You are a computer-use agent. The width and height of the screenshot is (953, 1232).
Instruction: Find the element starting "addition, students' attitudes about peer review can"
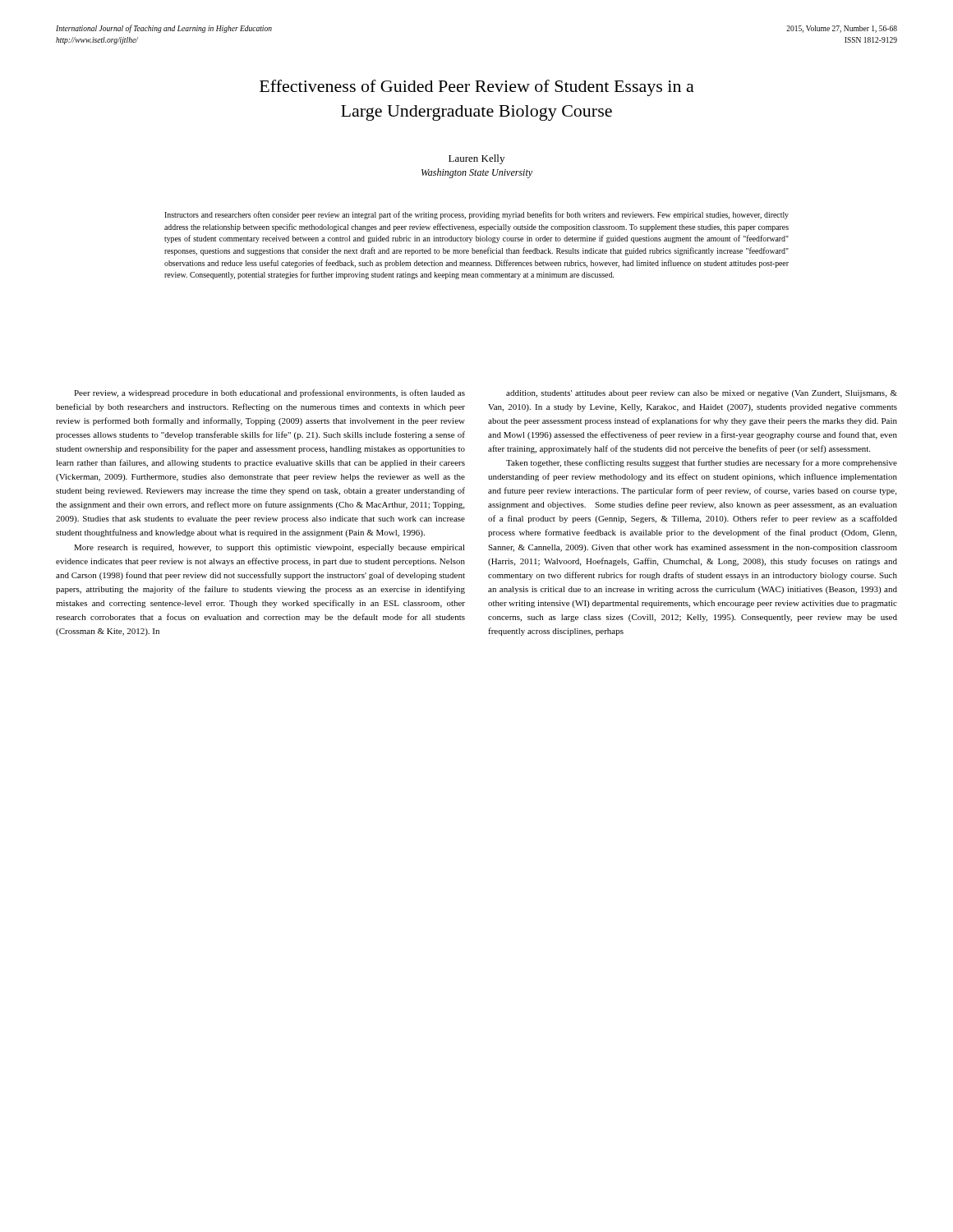693,421
